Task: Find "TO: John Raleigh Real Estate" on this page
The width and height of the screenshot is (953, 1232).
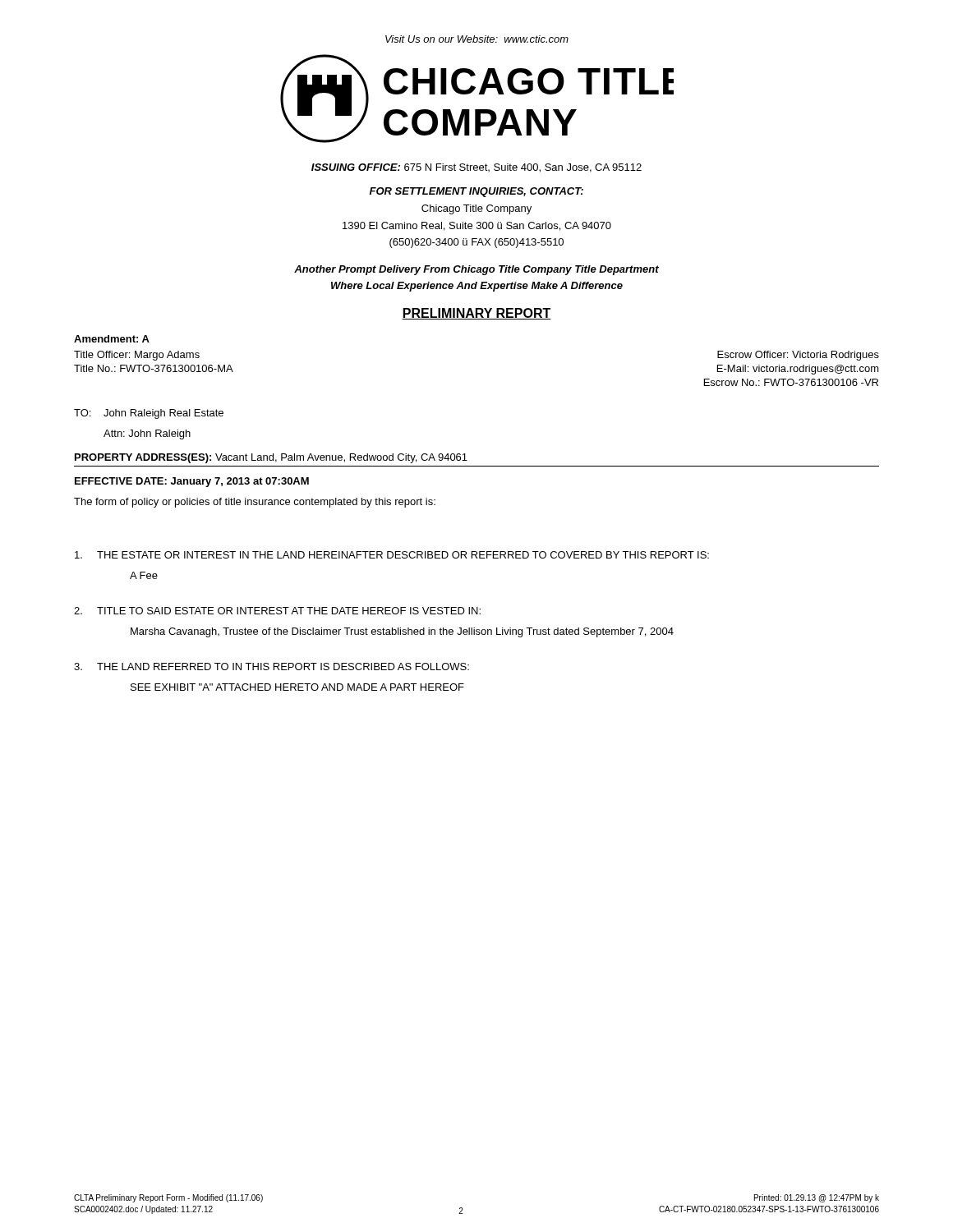Action: [x=149, y=413]
